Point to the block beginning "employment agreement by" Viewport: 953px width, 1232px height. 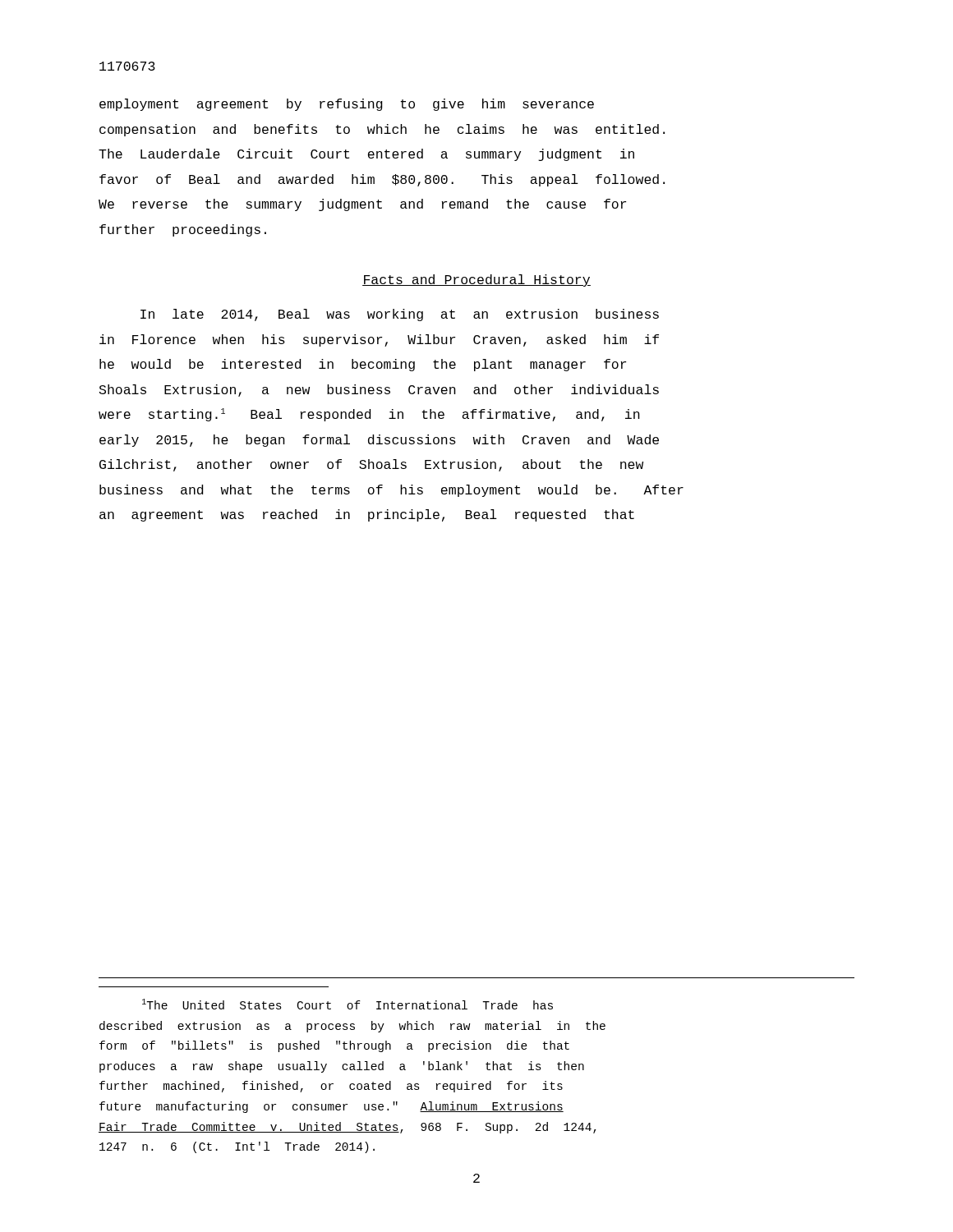[383, 167]
